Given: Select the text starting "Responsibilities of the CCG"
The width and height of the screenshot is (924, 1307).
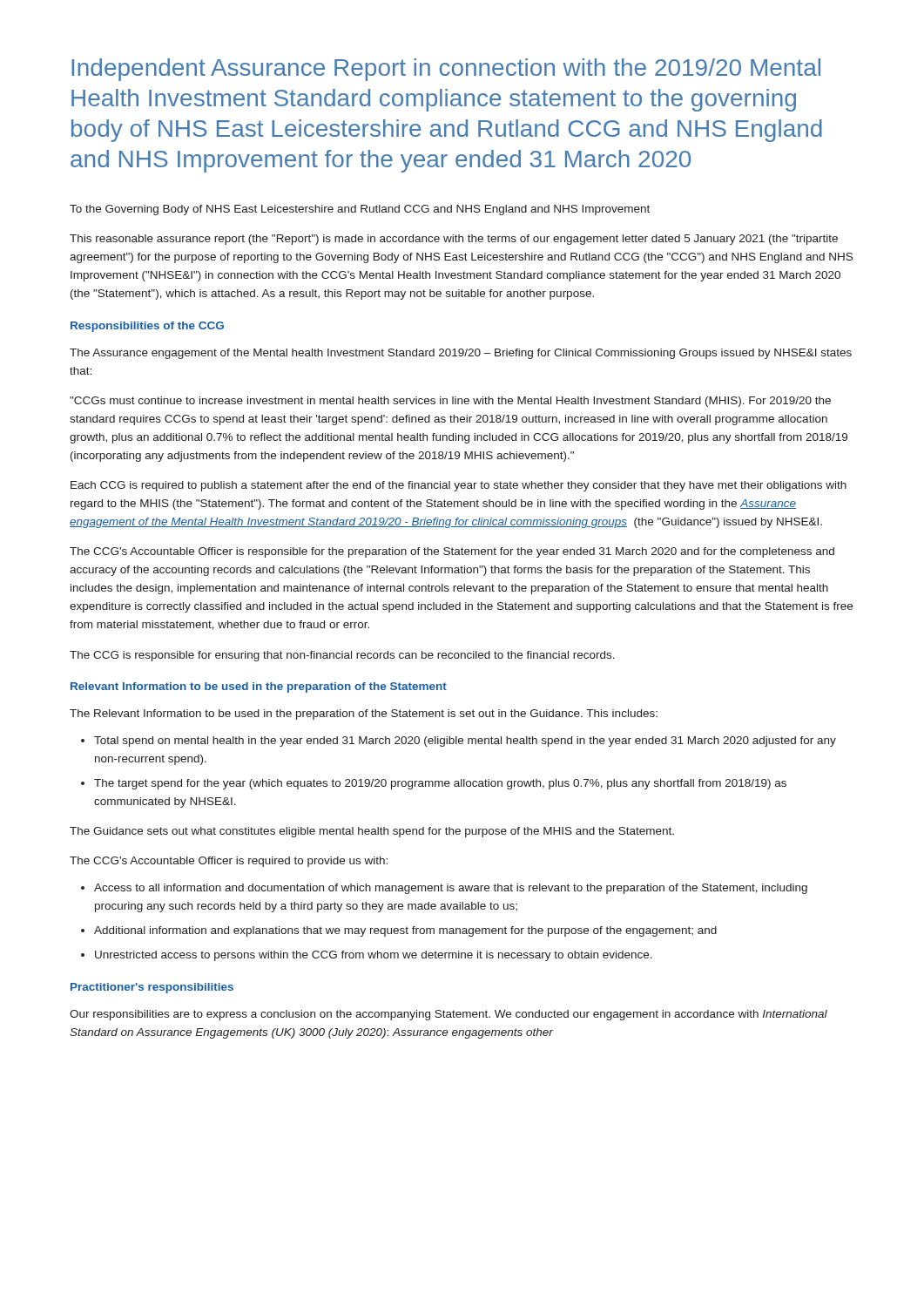Looking at the screenshot, I should pyautogui.click(x=147, y=327).
